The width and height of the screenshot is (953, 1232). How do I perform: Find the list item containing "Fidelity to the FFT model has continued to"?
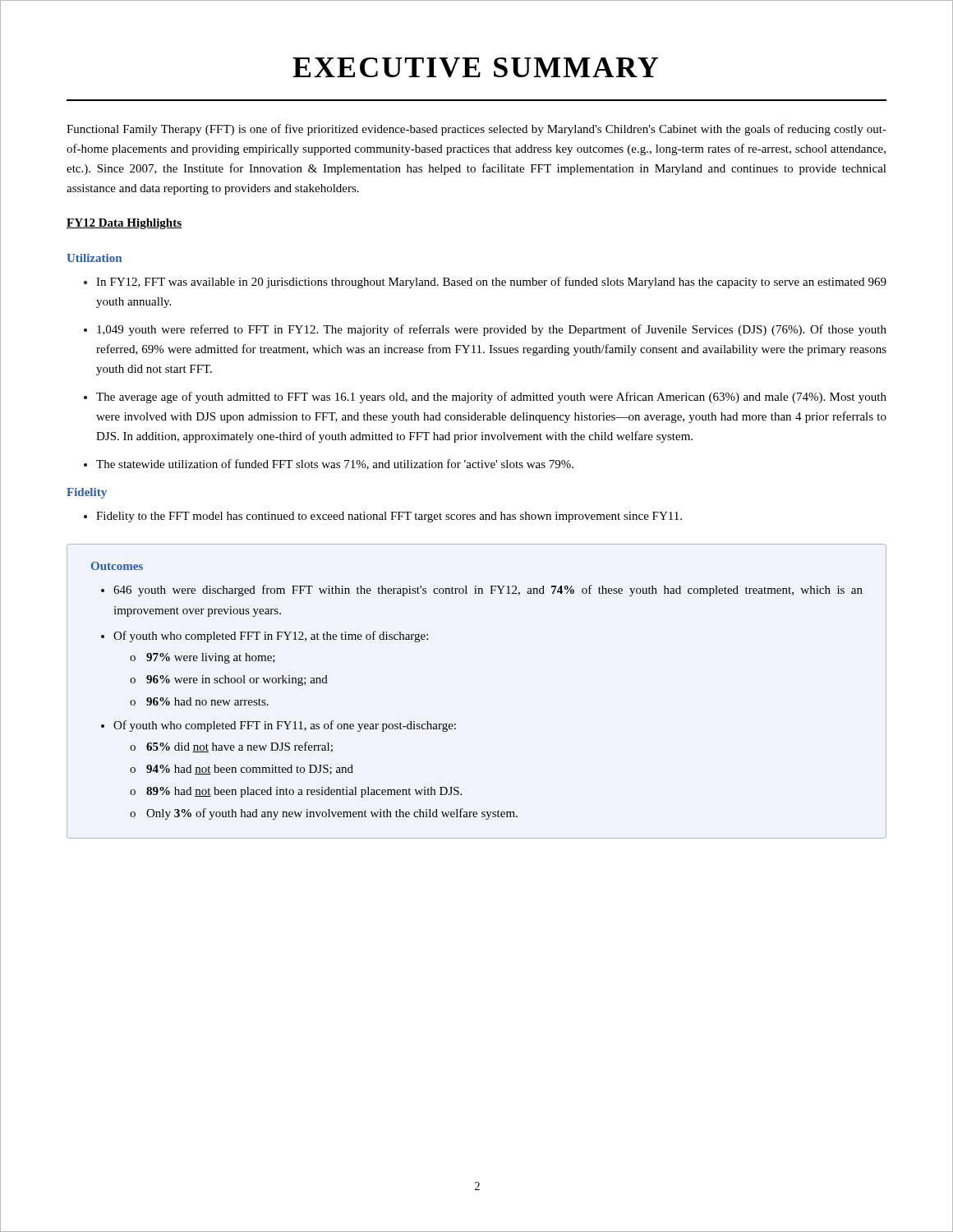click(x=389, y=516)
